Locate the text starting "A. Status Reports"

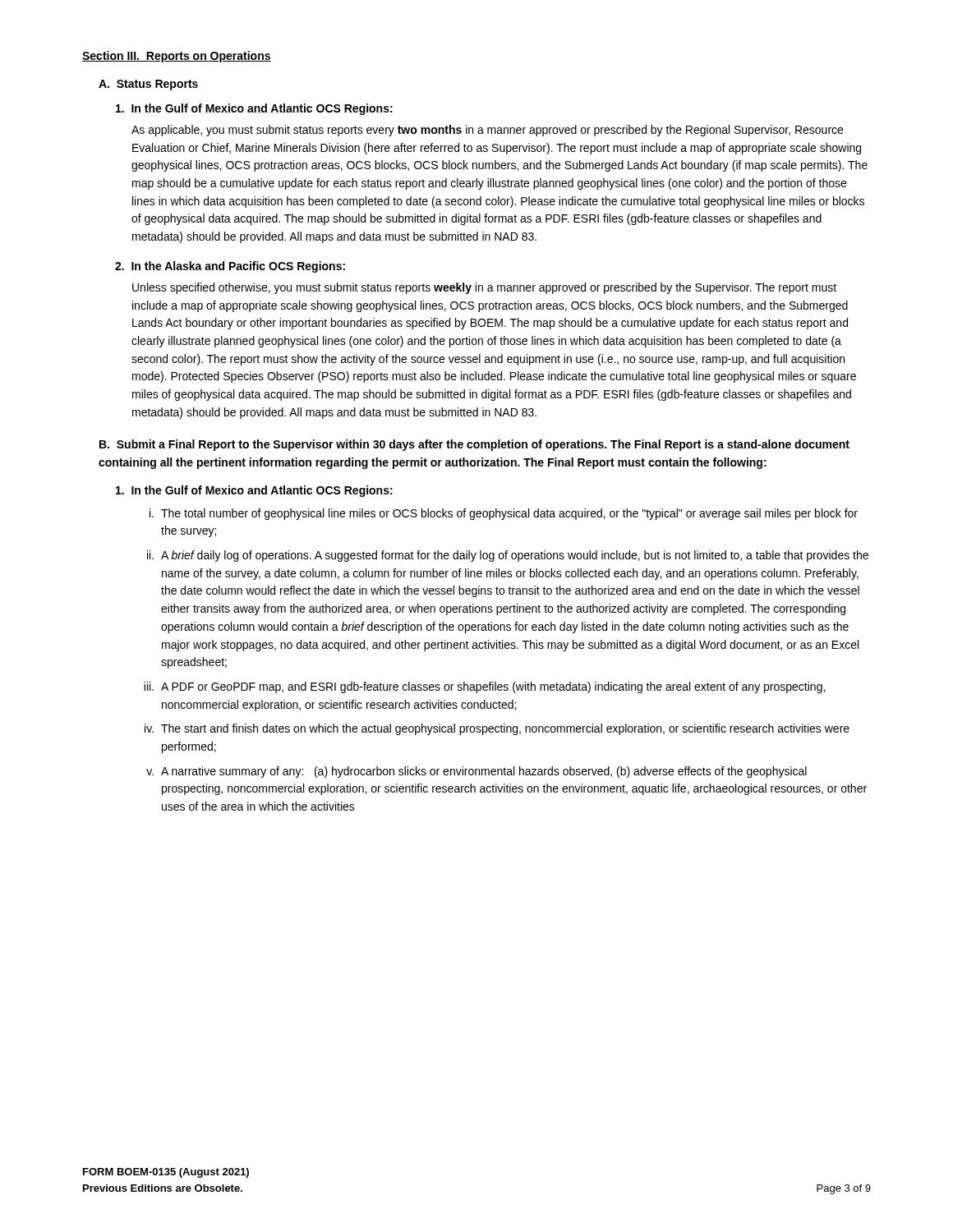click(x=148, y=84)
